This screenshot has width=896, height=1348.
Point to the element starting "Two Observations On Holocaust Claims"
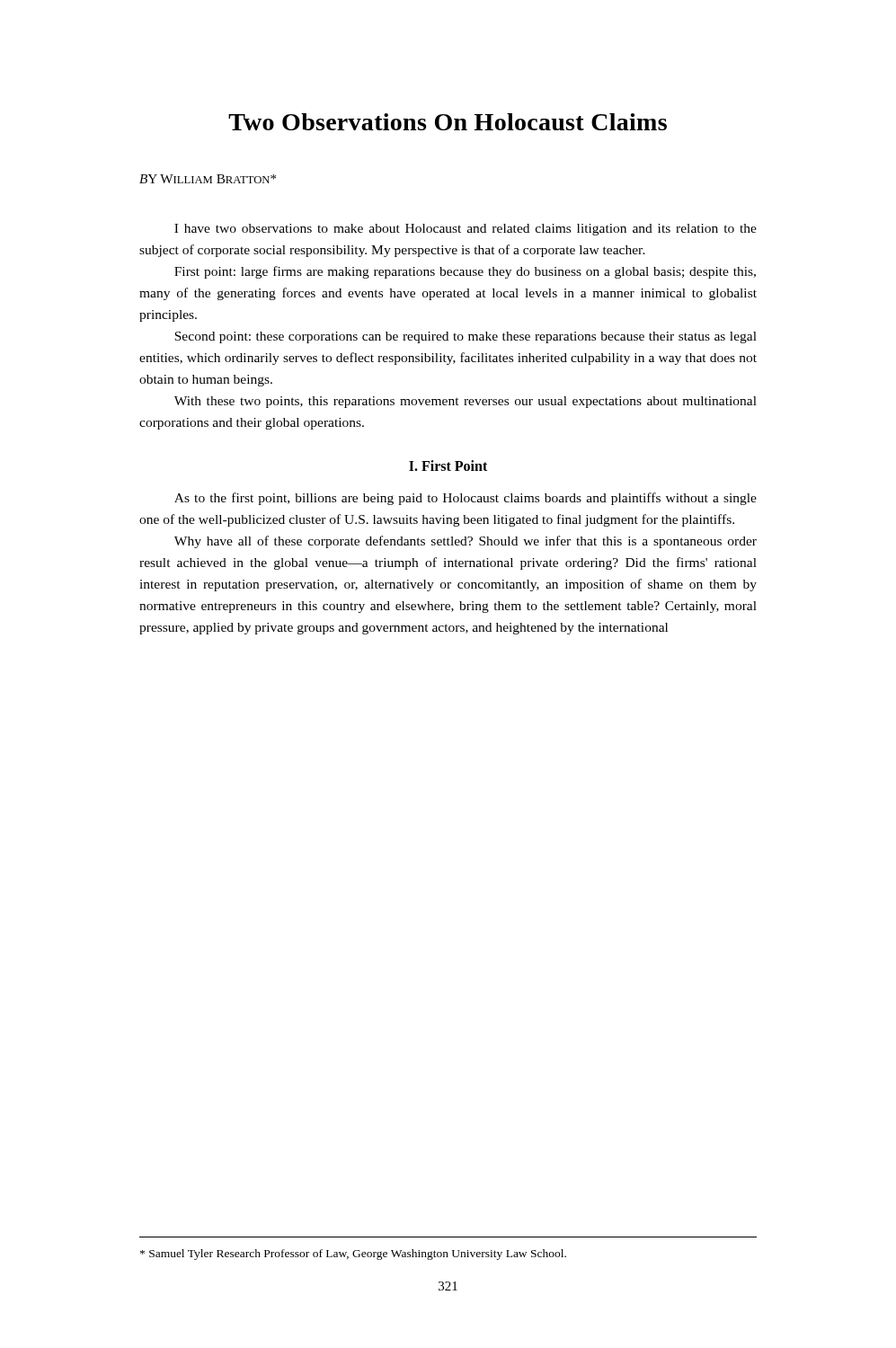pos(448,122)
